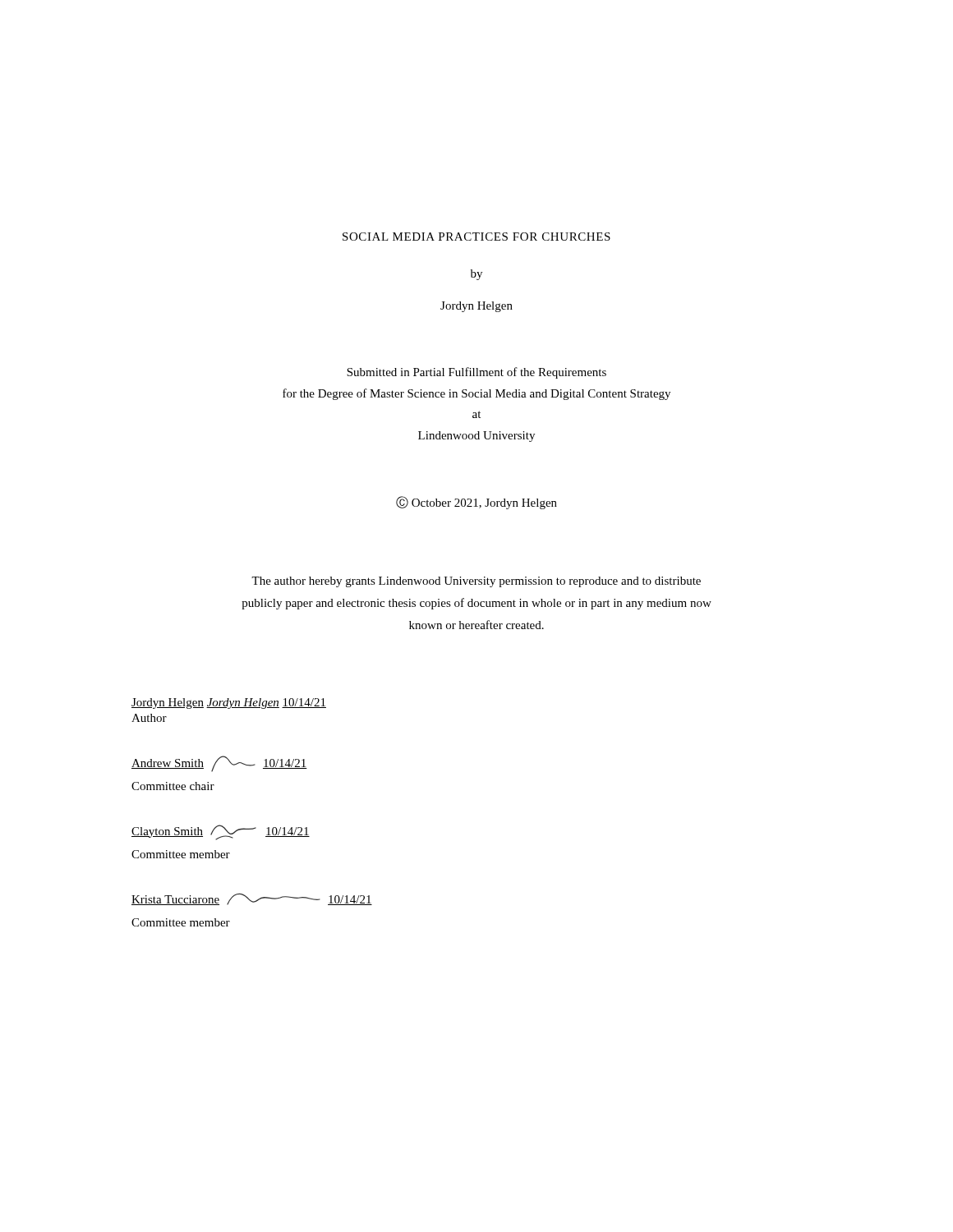Click on the element starting "The author hereby"
The image size is (953, 1232).
point(476,603)
